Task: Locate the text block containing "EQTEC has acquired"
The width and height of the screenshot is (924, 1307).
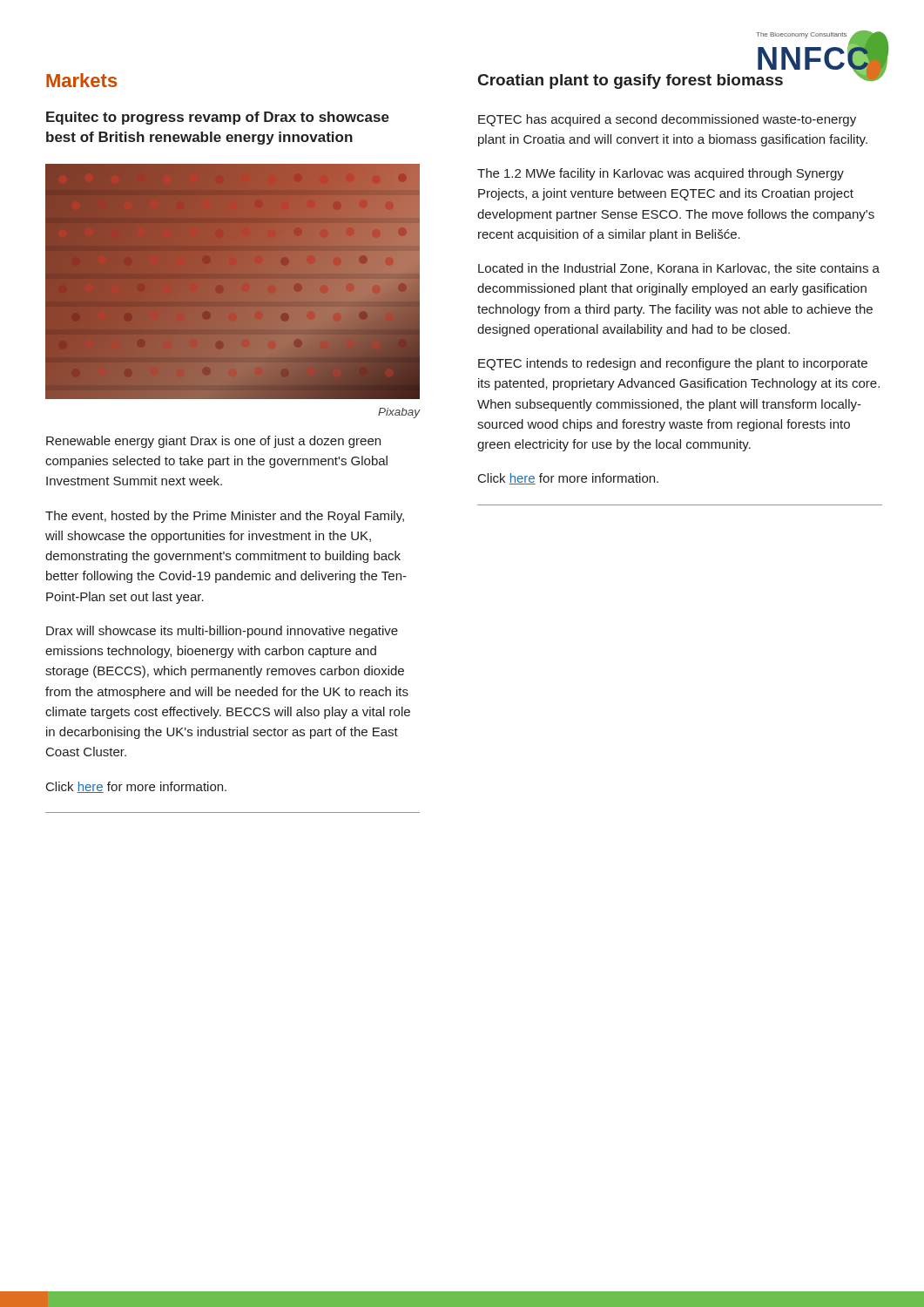Action: click(673, 129)
